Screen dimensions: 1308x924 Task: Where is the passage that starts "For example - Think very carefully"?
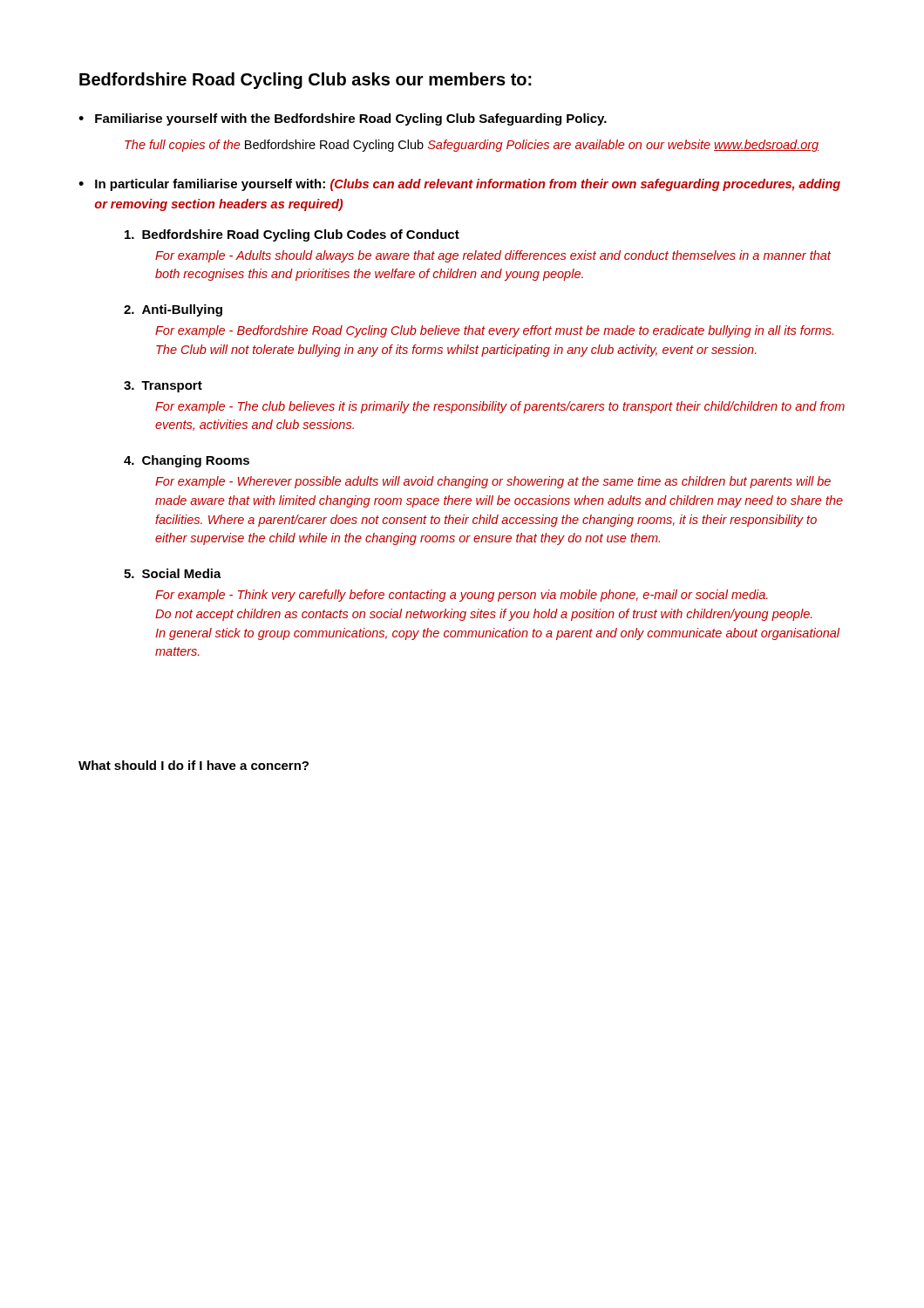pyautogui.click(x=497, y=623)
